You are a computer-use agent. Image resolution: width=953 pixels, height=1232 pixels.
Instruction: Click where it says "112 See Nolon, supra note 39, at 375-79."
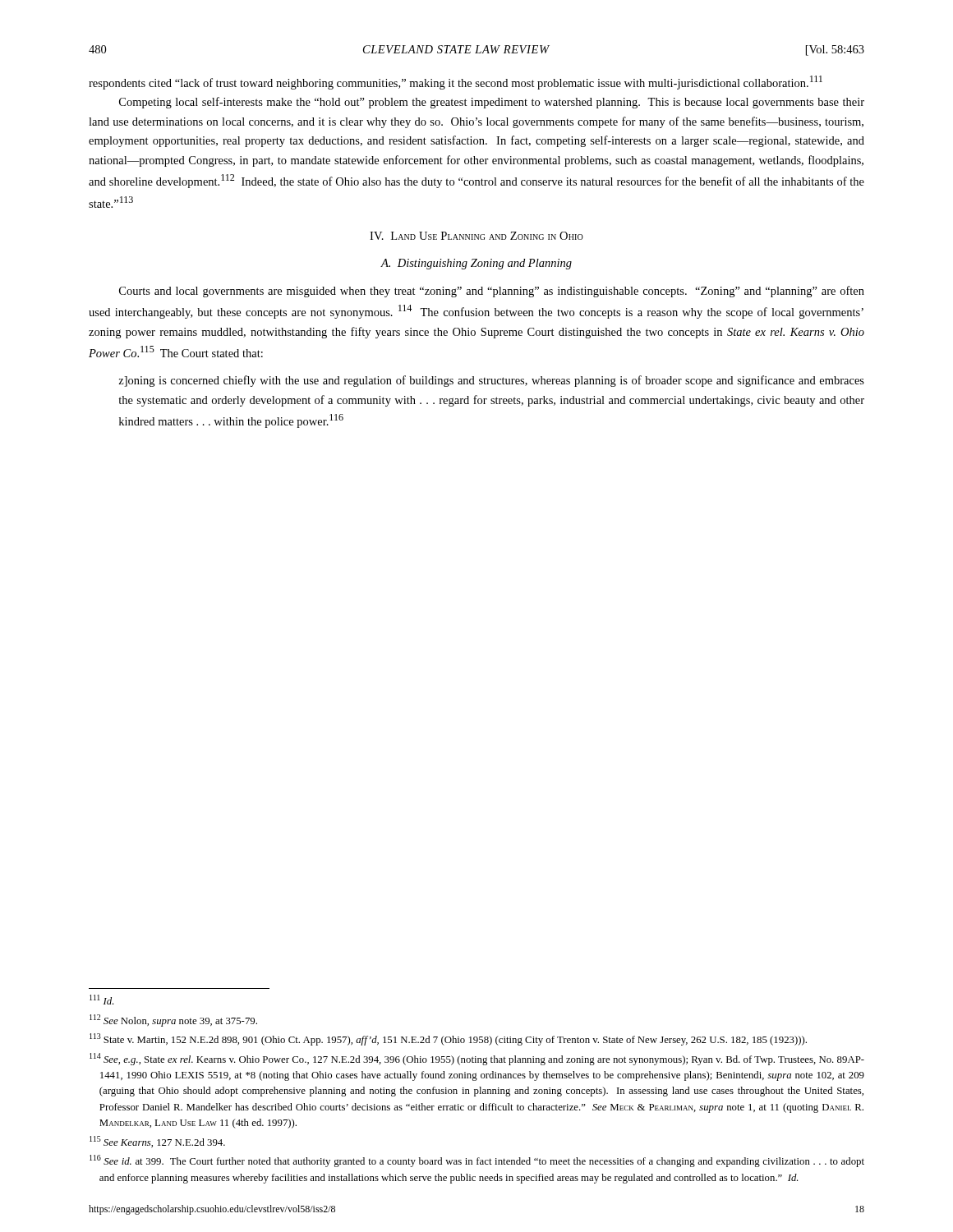pos(173,1020)
